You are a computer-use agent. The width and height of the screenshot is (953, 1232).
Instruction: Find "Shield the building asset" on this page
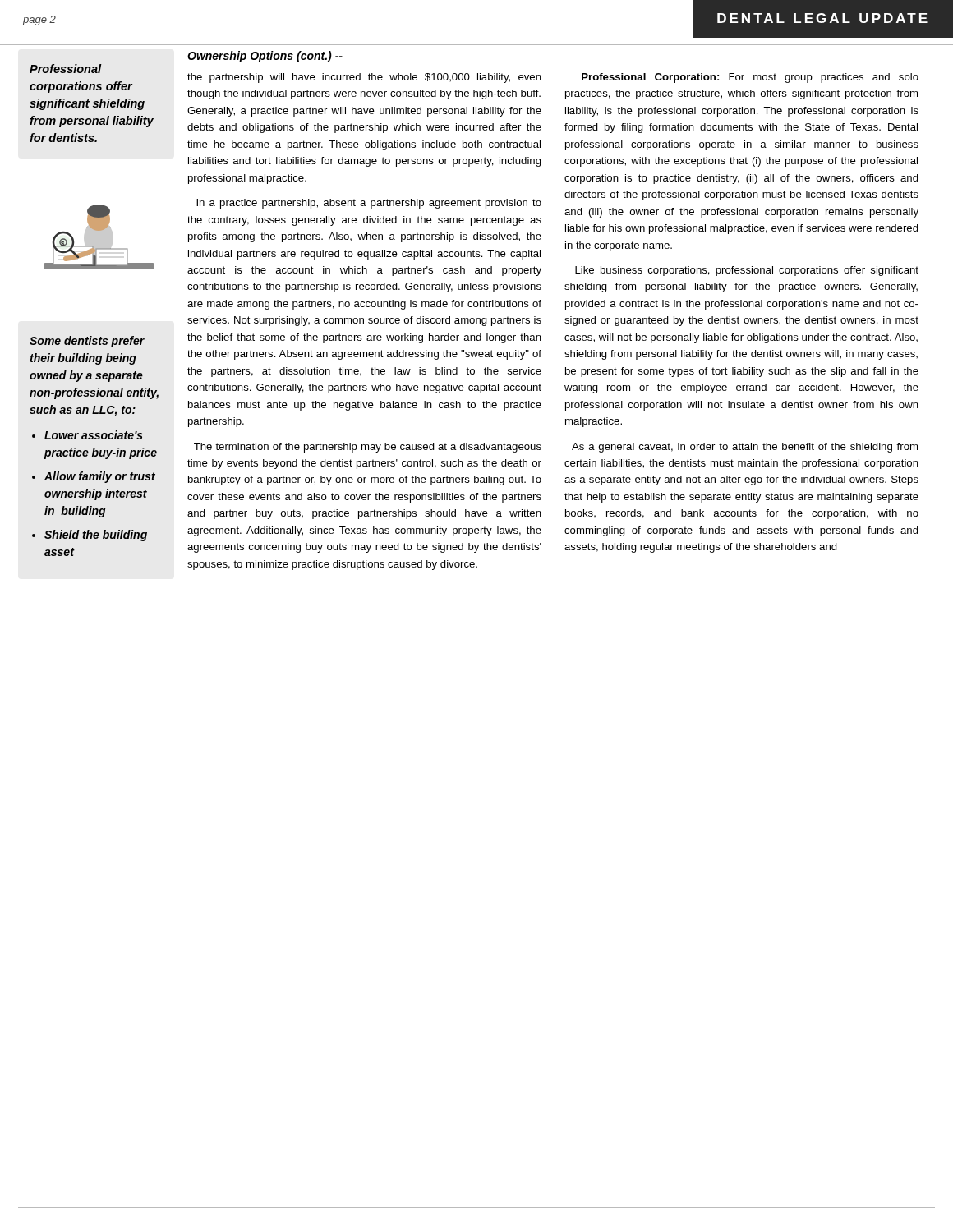96,543
